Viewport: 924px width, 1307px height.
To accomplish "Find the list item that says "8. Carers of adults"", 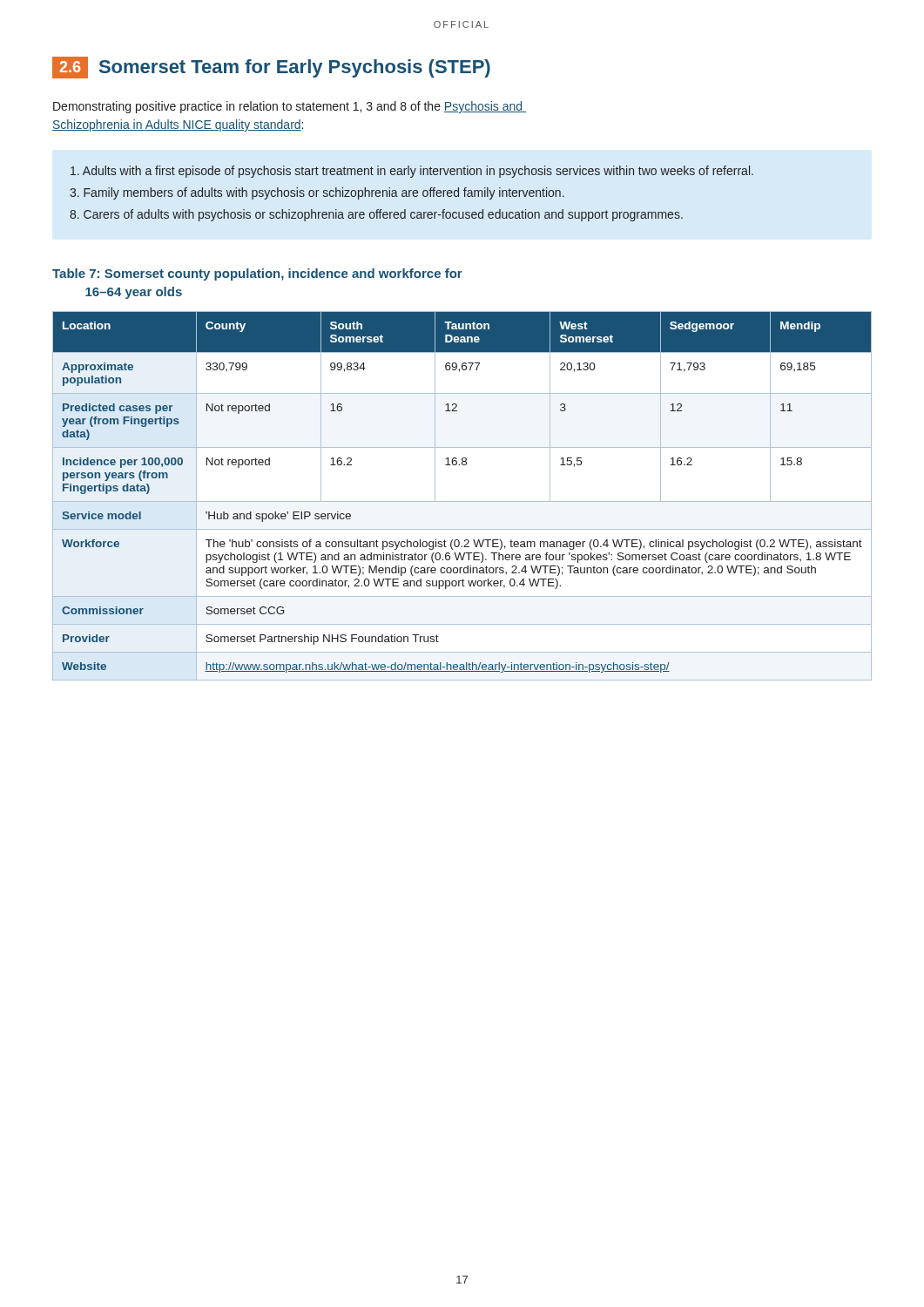I will [x=377, y=214].
